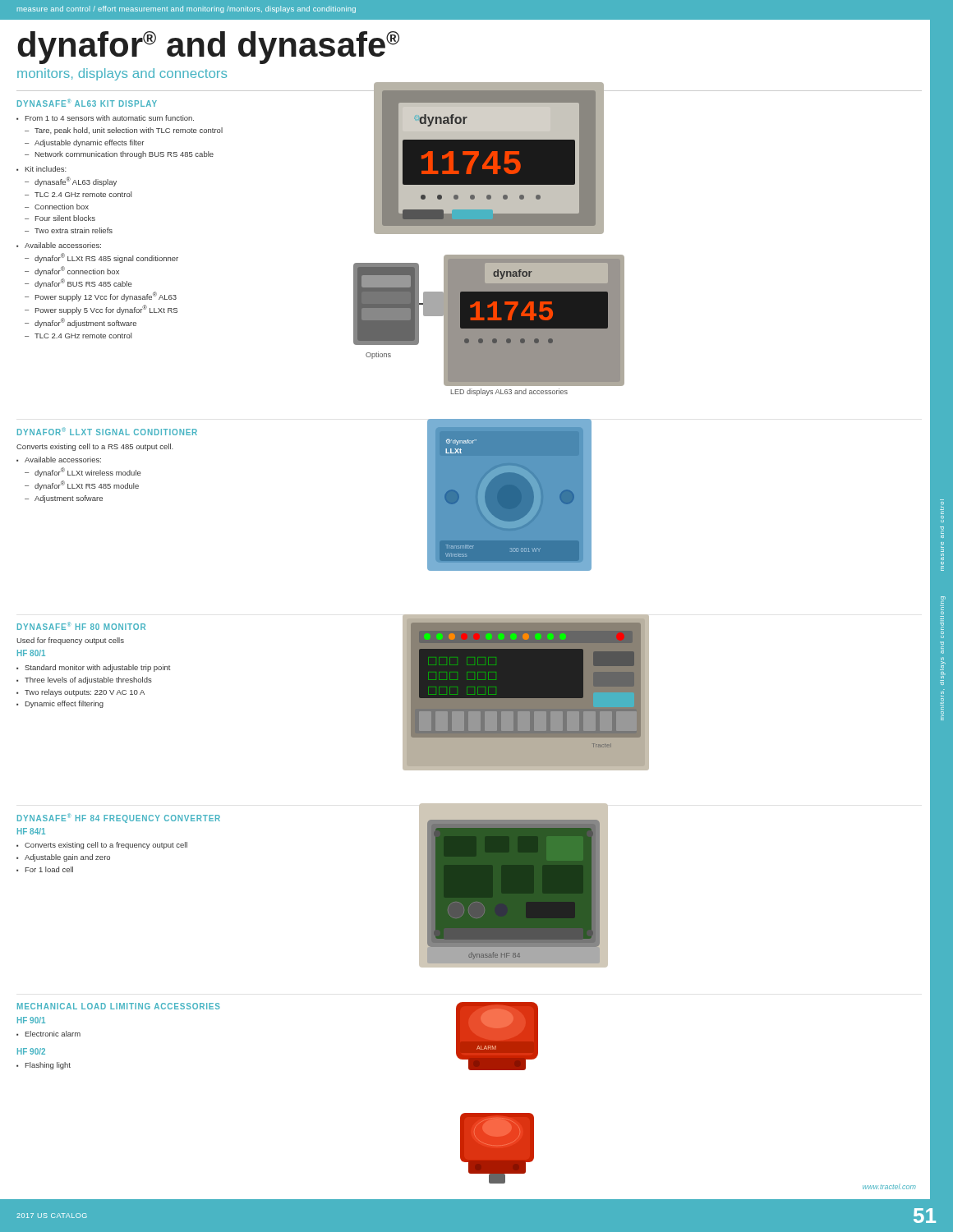Image resolution: width=953 pixels, height=1232 pixels.
Task: Find the block starting "– Network communication through BUS"
Action: pyautogui.click(x=119, y=155)
